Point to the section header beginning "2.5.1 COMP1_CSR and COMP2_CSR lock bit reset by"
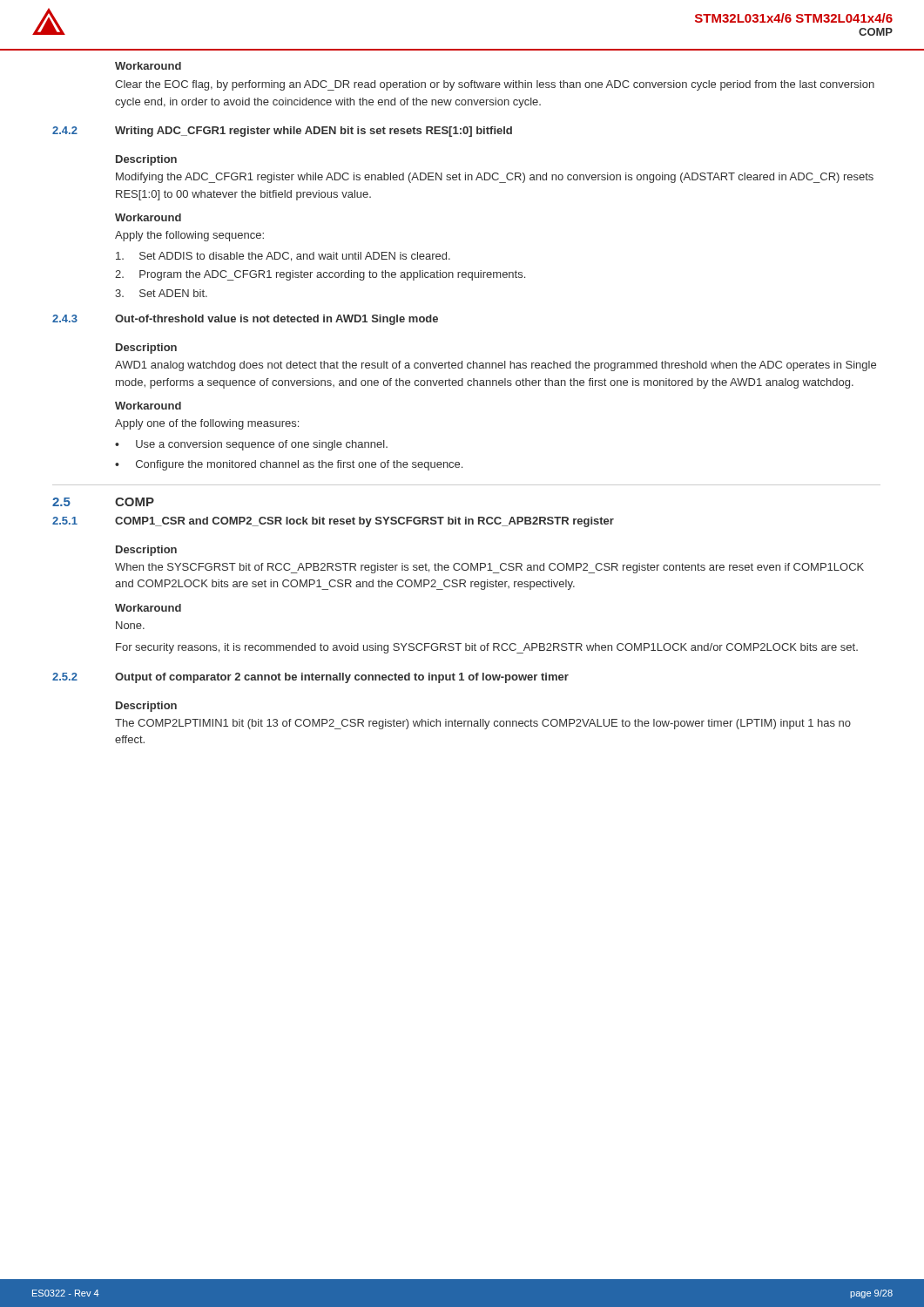This screenshot has width=924, height=1307. tap(333, 520)
